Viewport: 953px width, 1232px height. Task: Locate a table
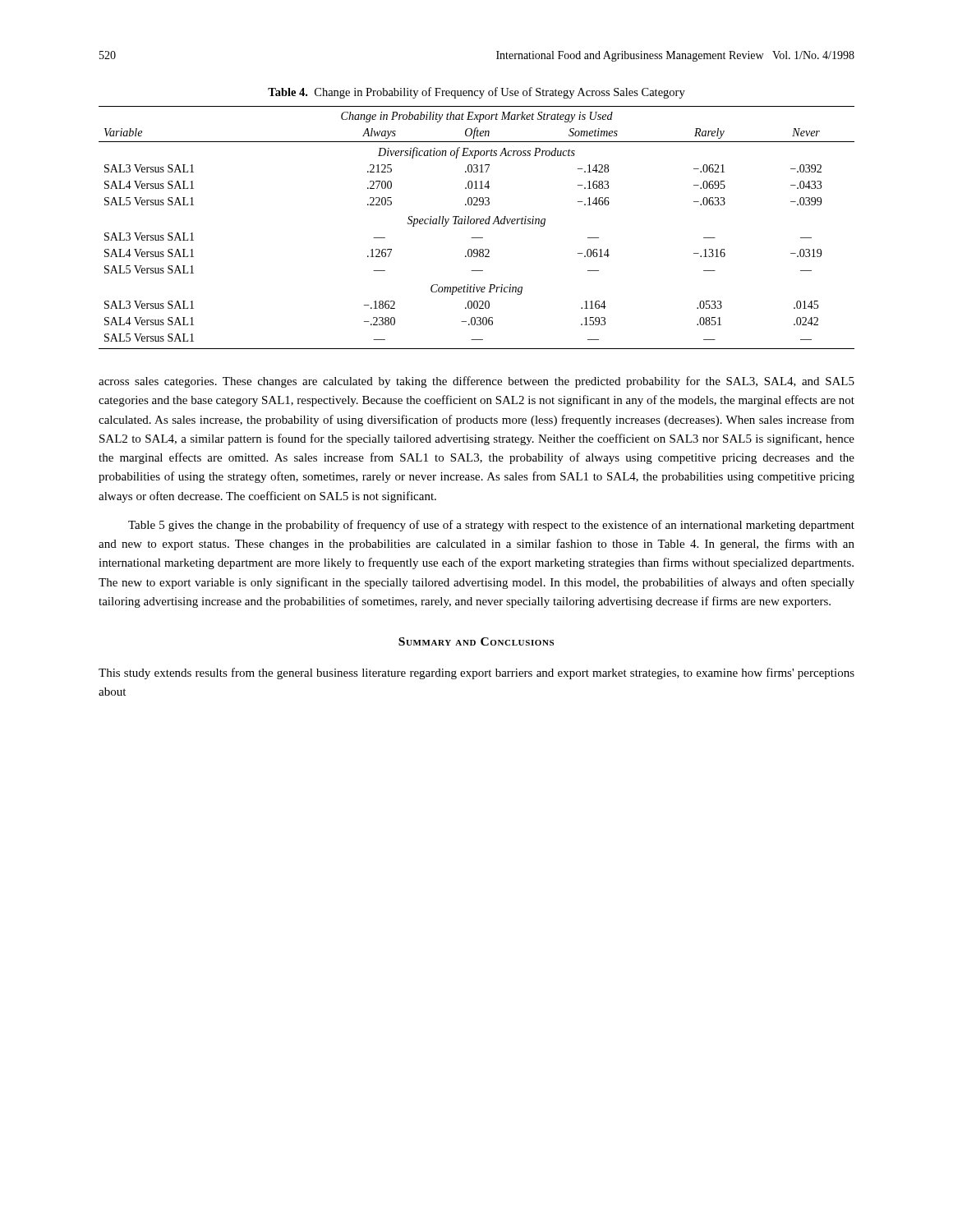(476, 227)
